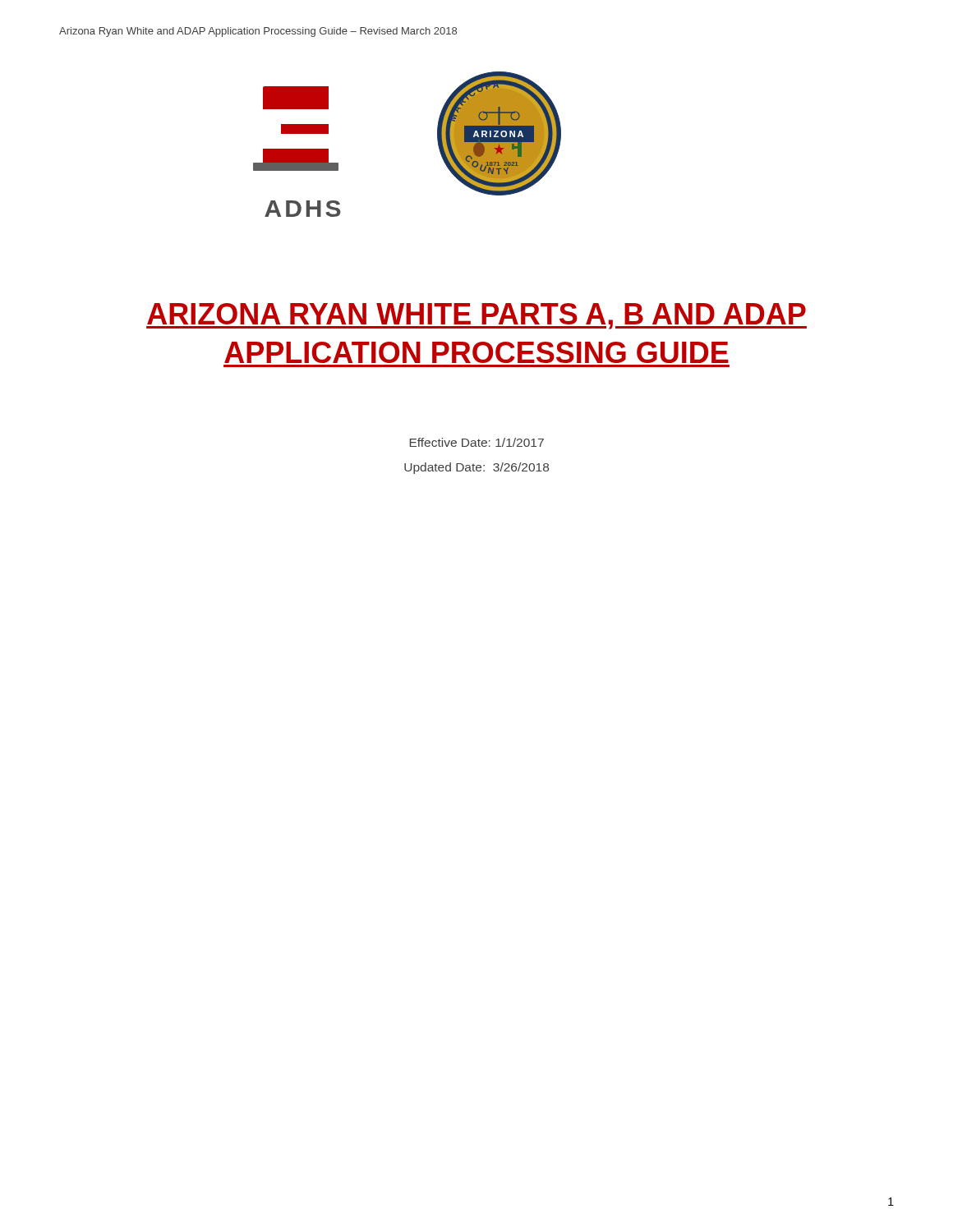
Task: Point to the block starting "Effective Date: 1/1/2017"
Action: coord(476,442)
